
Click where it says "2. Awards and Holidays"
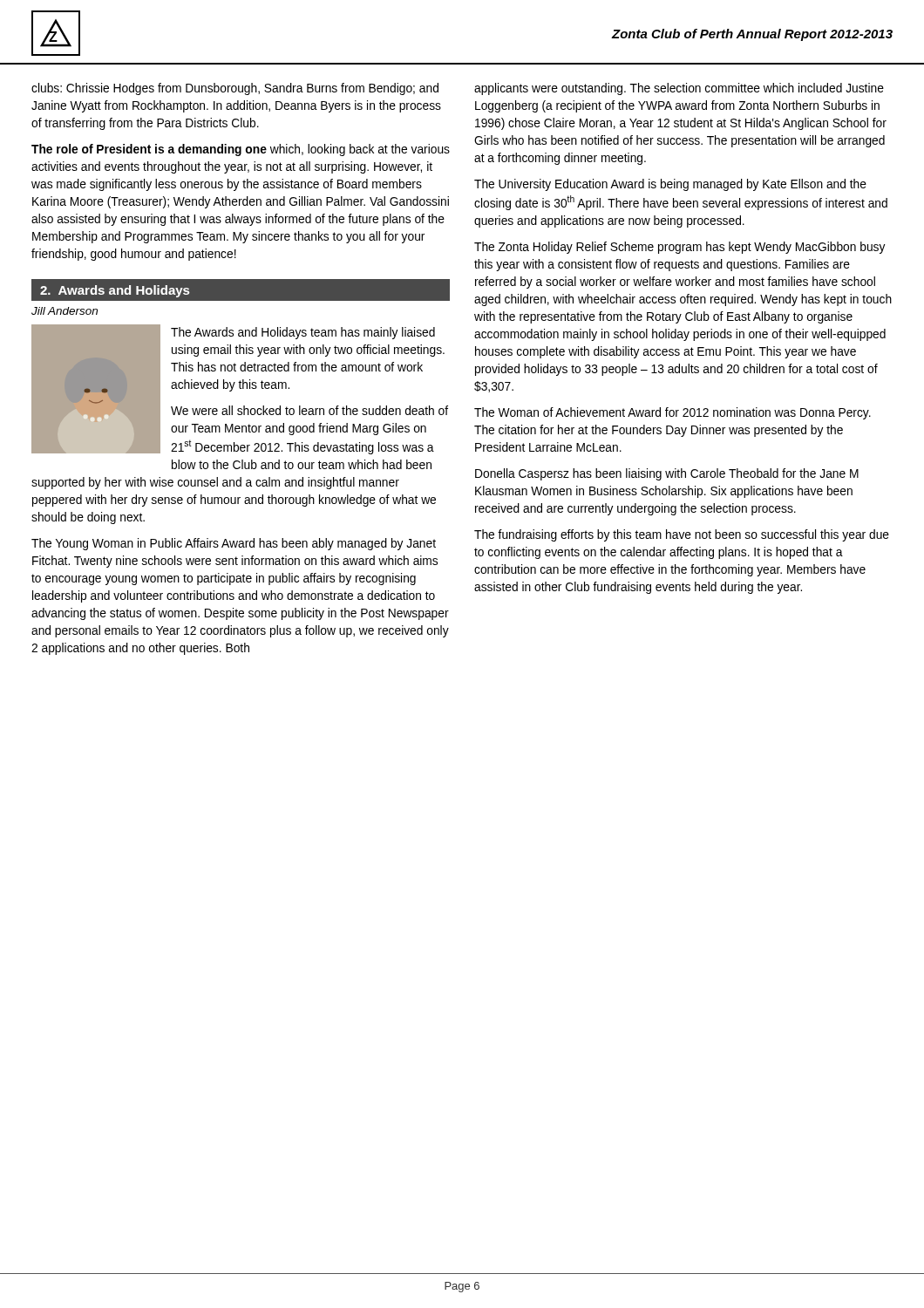coord(115,290)
